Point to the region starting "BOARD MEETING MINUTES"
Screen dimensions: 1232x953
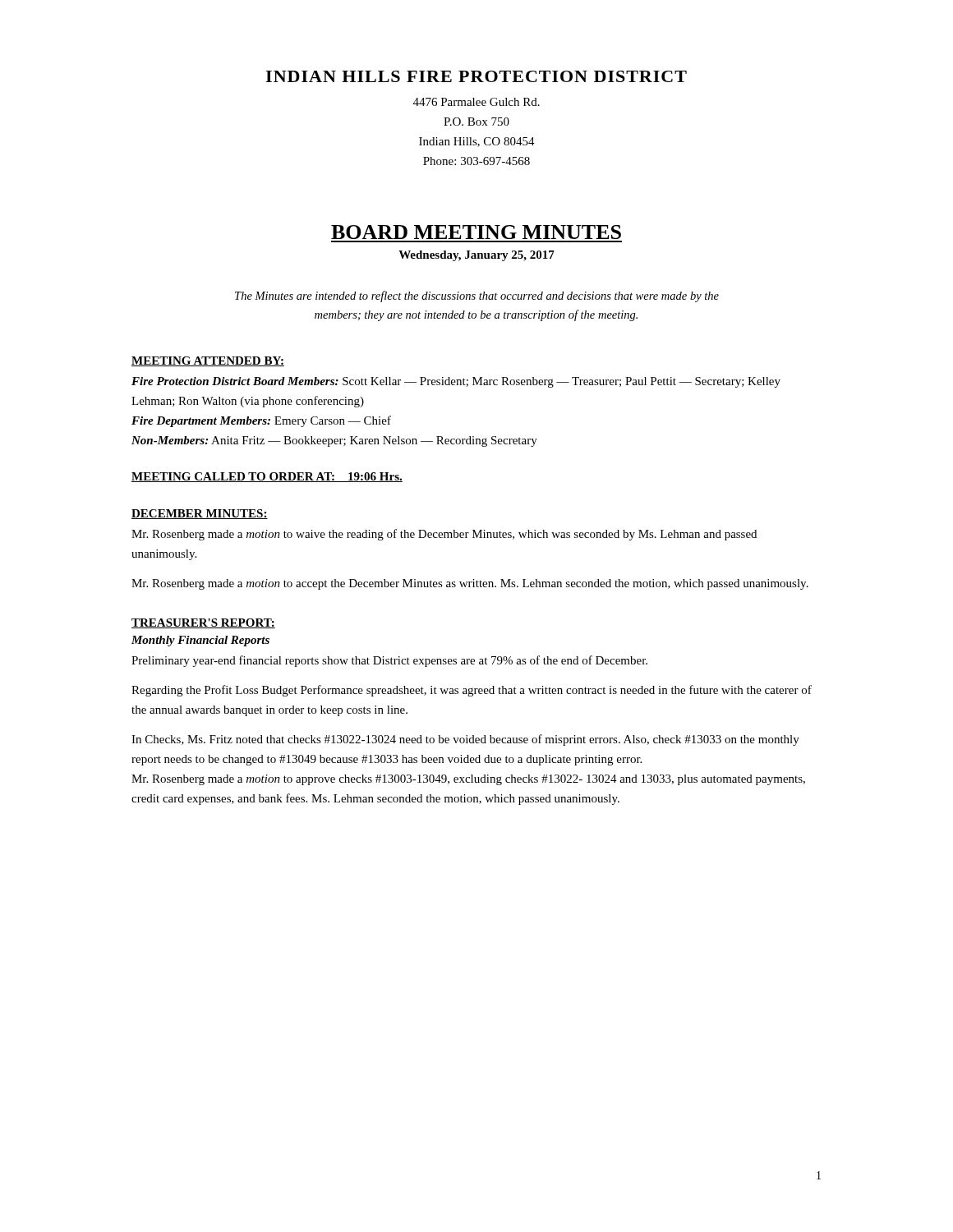(476, 232)
